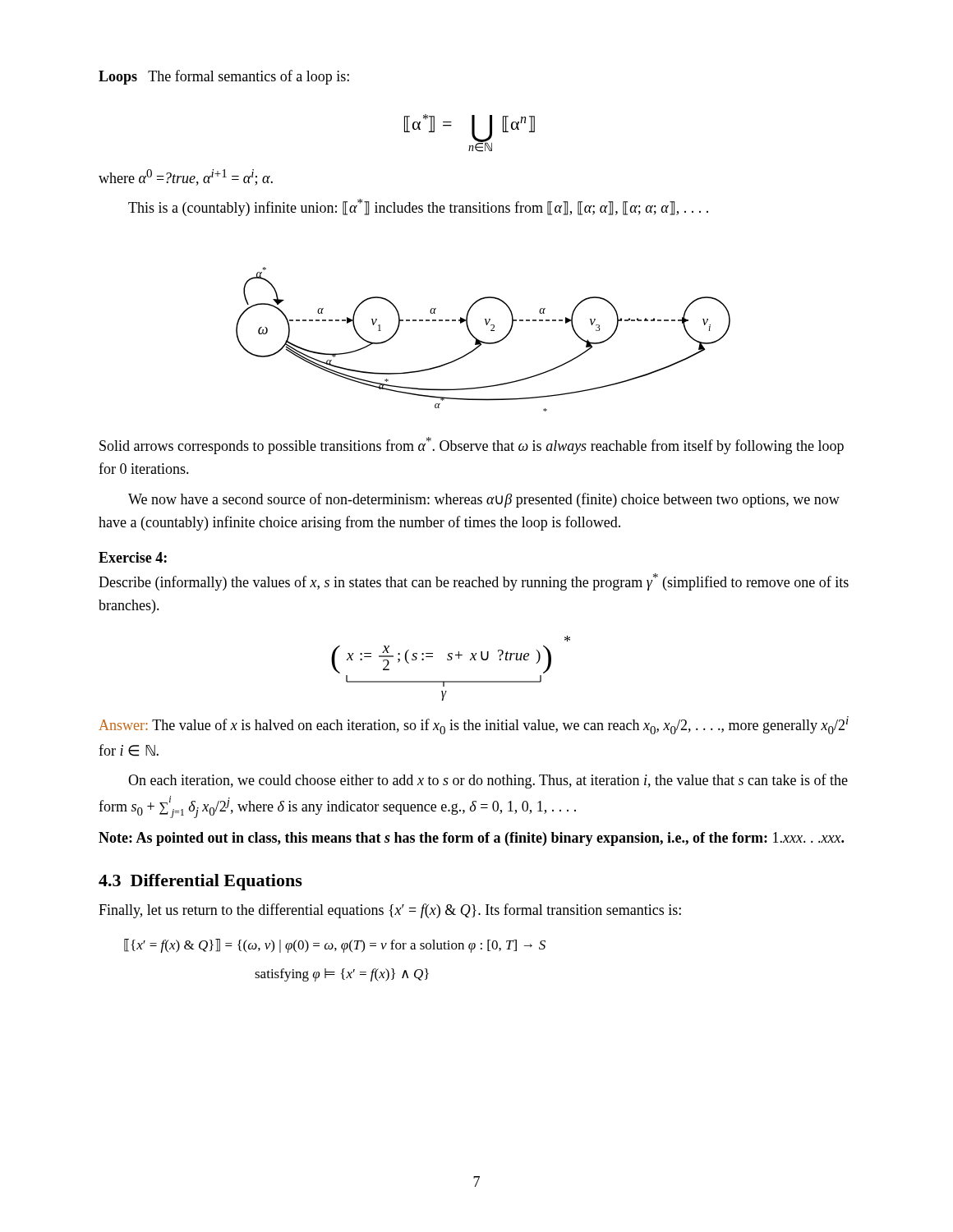
Task: Locate the flowchart
Action: pos(476,322)
